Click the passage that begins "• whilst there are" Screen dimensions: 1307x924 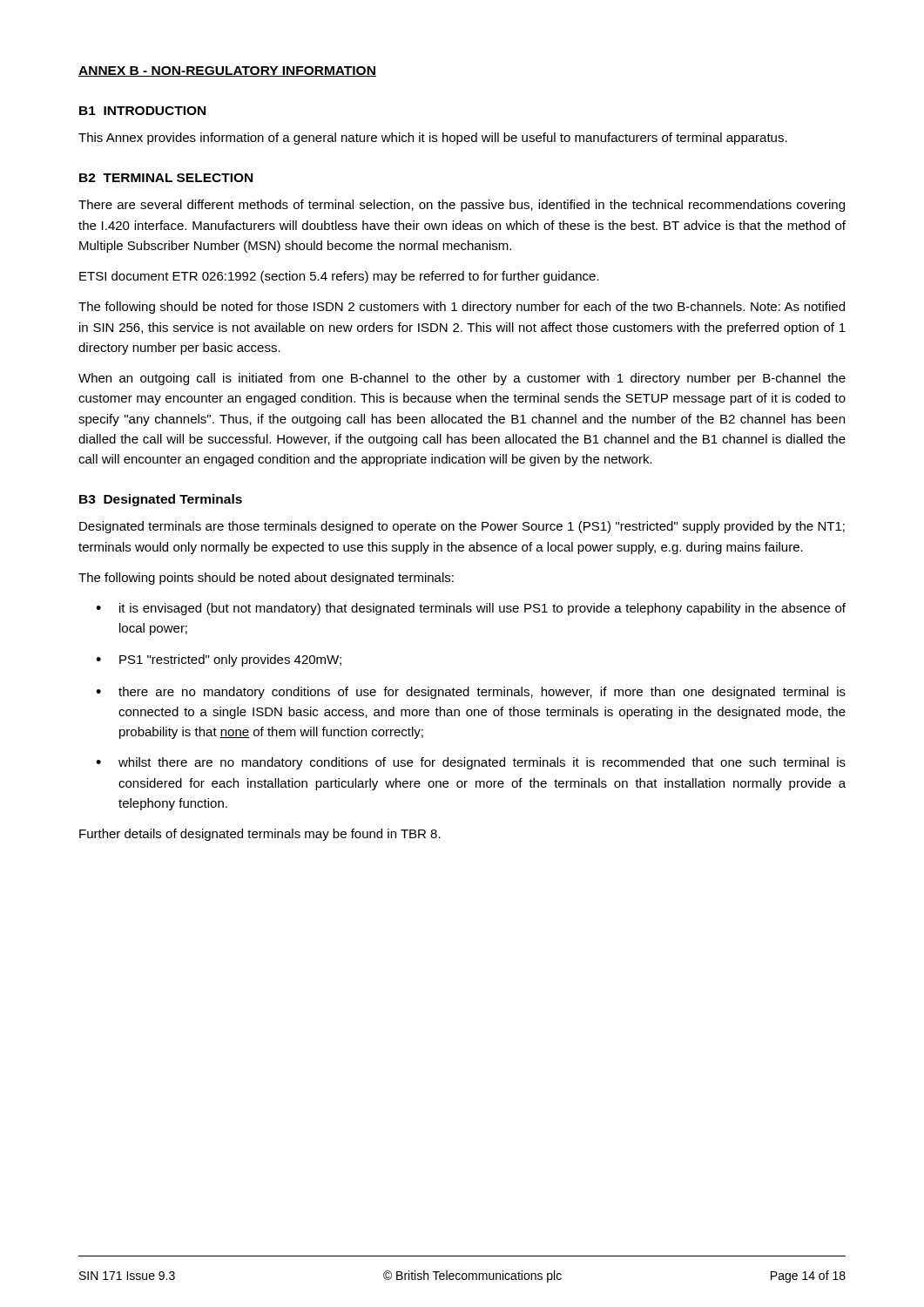471,783
